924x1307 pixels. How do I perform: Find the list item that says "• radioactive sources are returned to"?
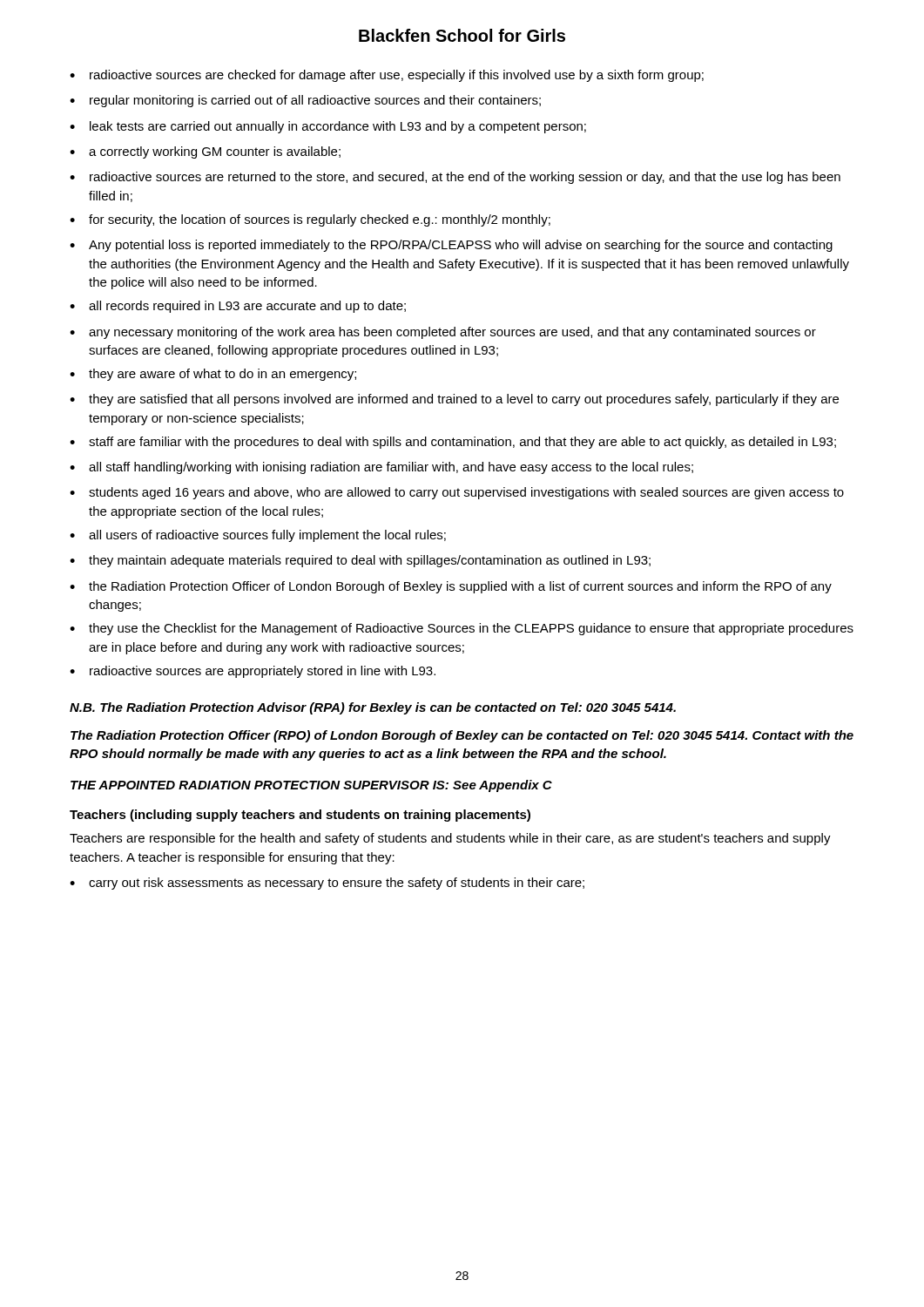coord(462,186)
